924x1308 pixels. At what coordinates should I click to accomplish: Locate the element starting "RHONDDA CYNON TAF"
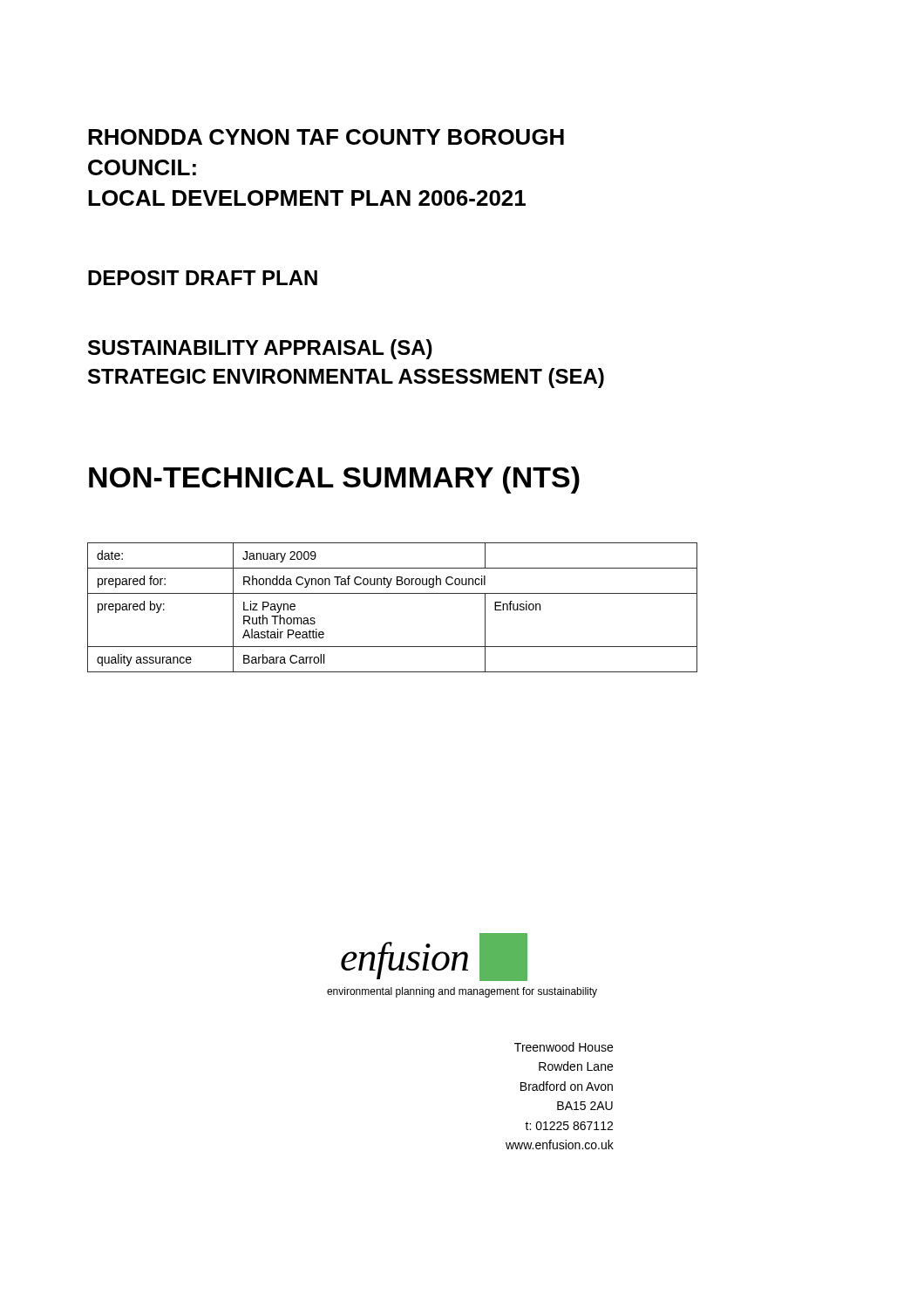326,137
